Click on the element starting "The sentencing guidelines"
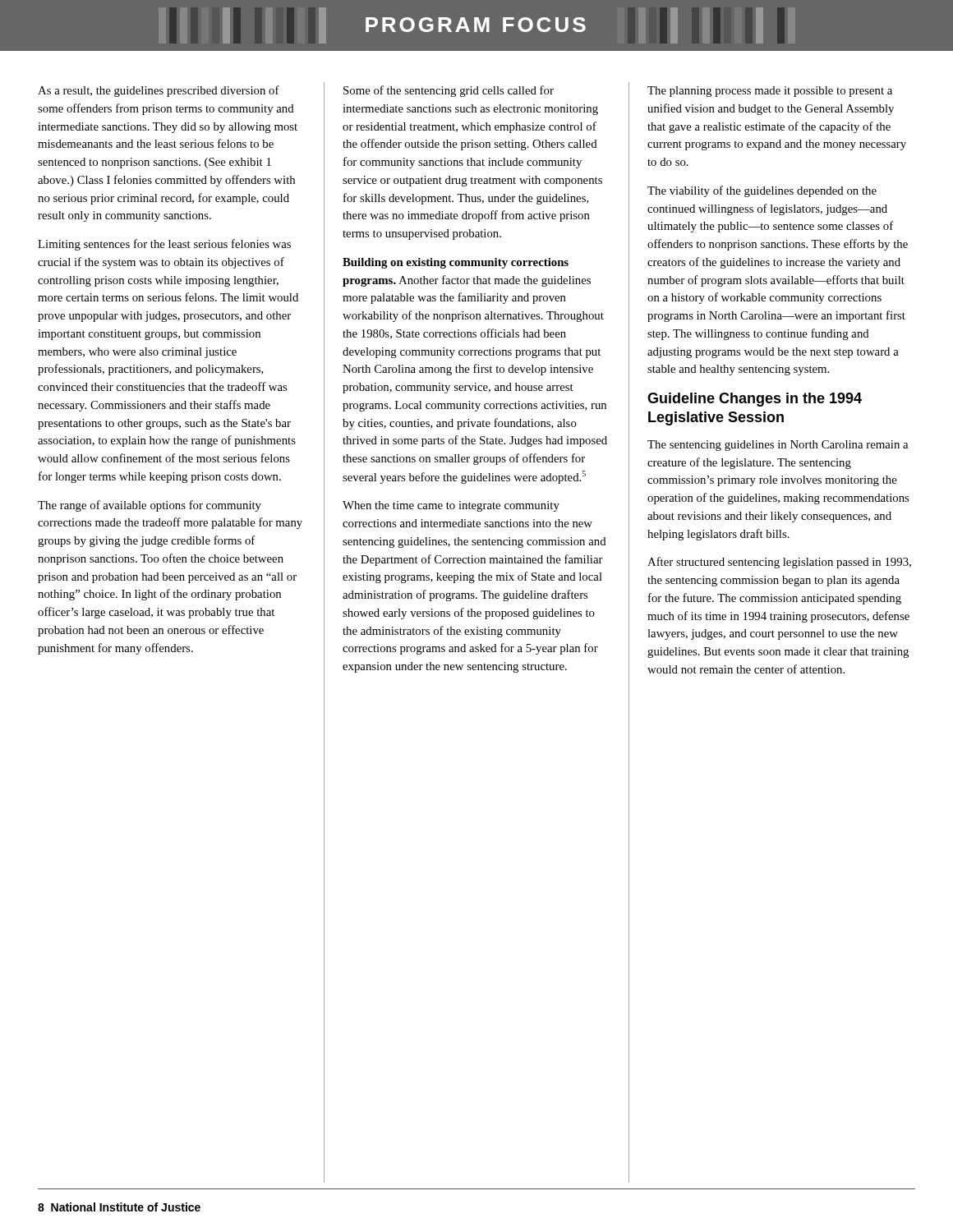 point(781,490)
